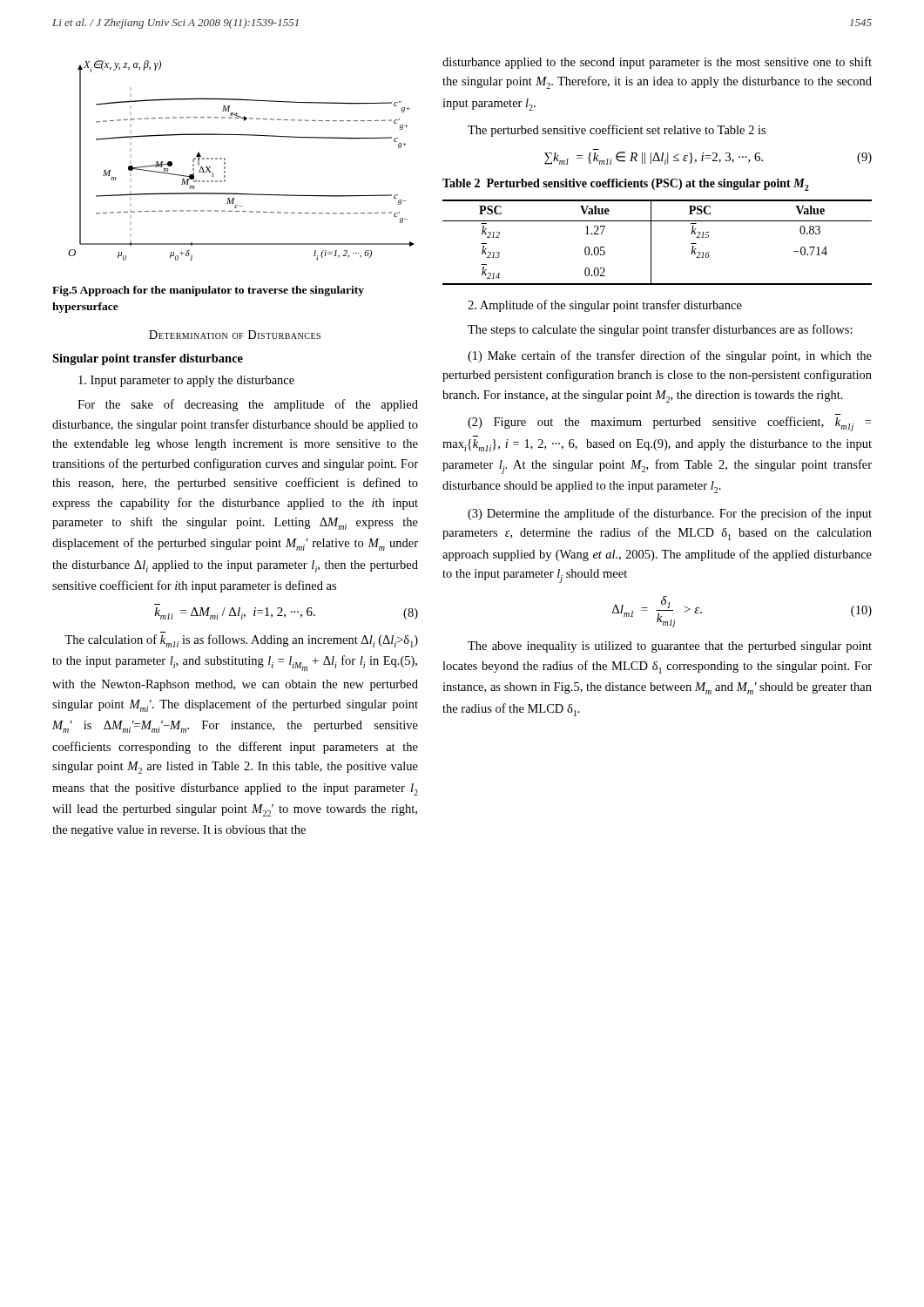Select the passage starting "Input parameter to"

coord(186,380)
